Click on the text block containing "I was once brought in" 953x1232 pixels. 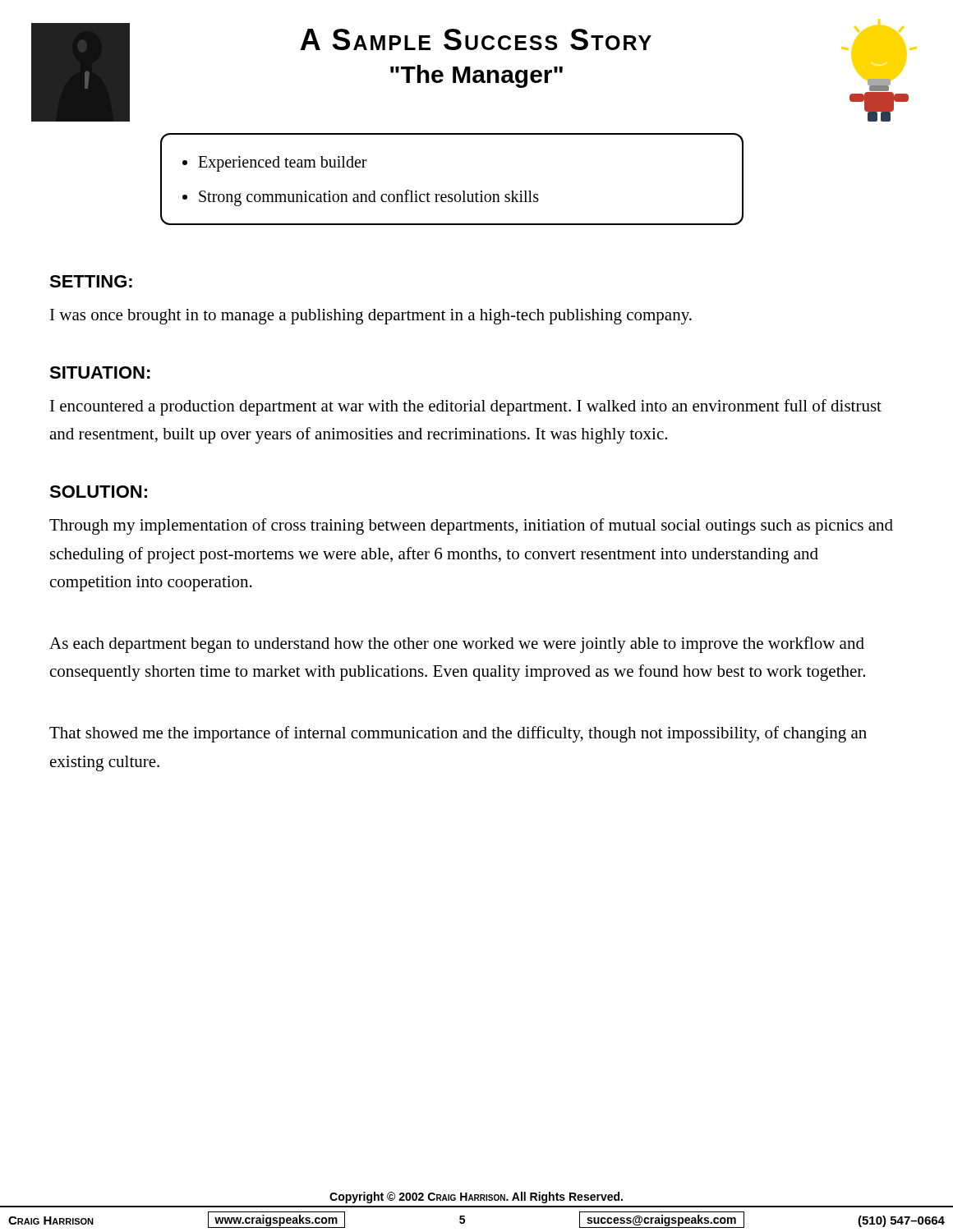click(x=371, y=315)
